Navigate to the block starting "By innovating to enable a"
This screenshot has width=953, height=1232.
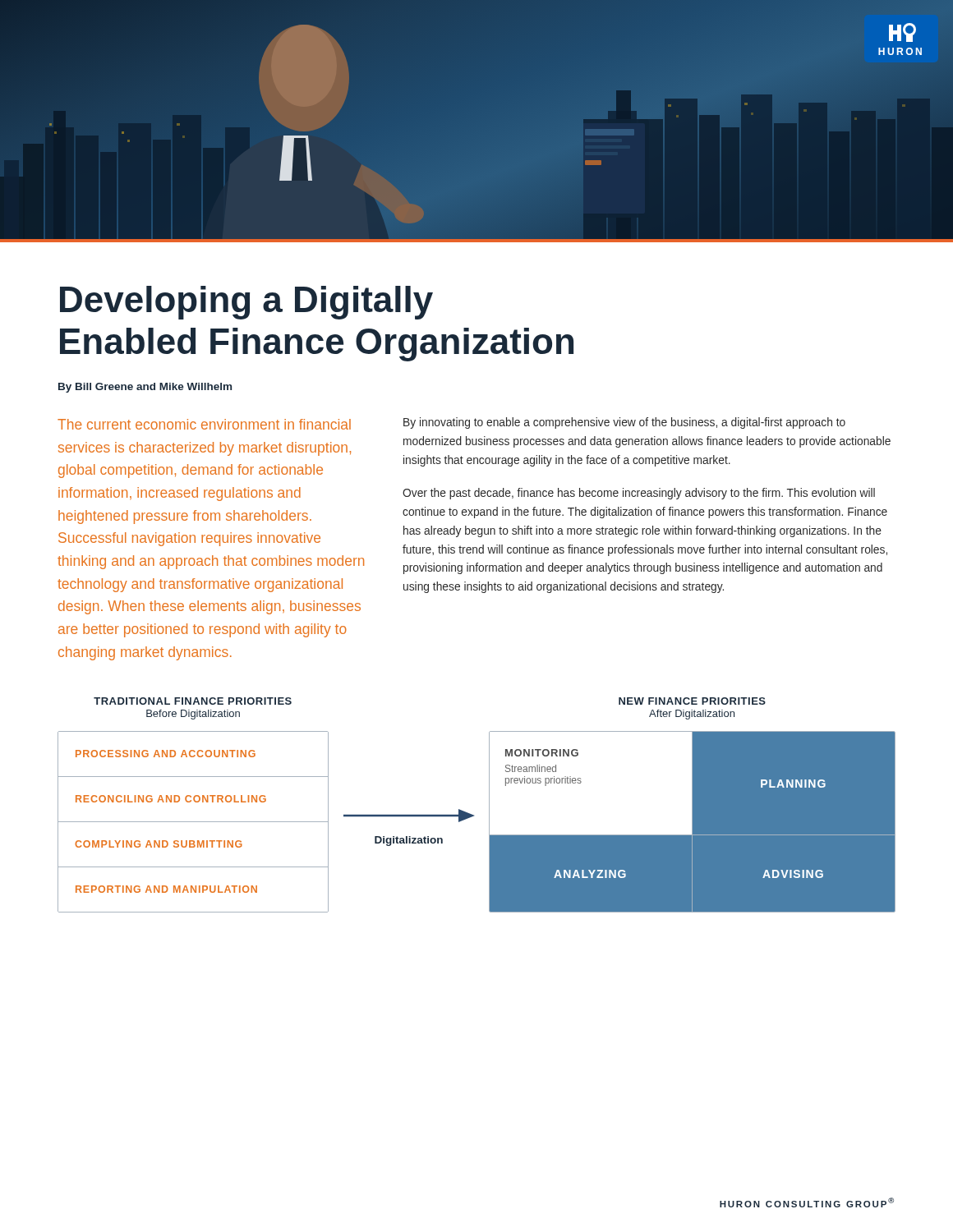tap(649, 506)
